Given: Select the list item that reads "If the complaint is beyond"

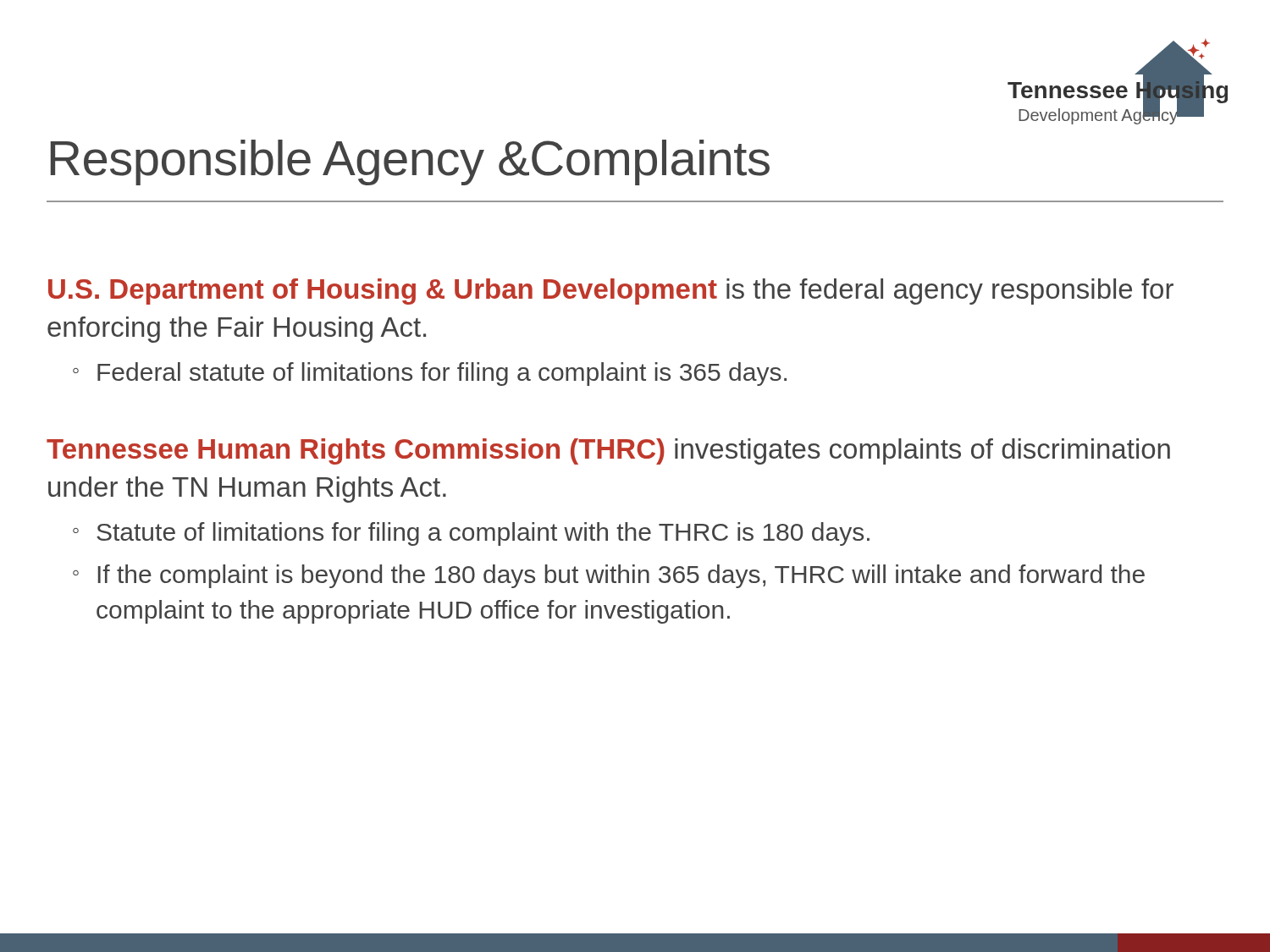Looking at the screenshot, I should [621, 592].
